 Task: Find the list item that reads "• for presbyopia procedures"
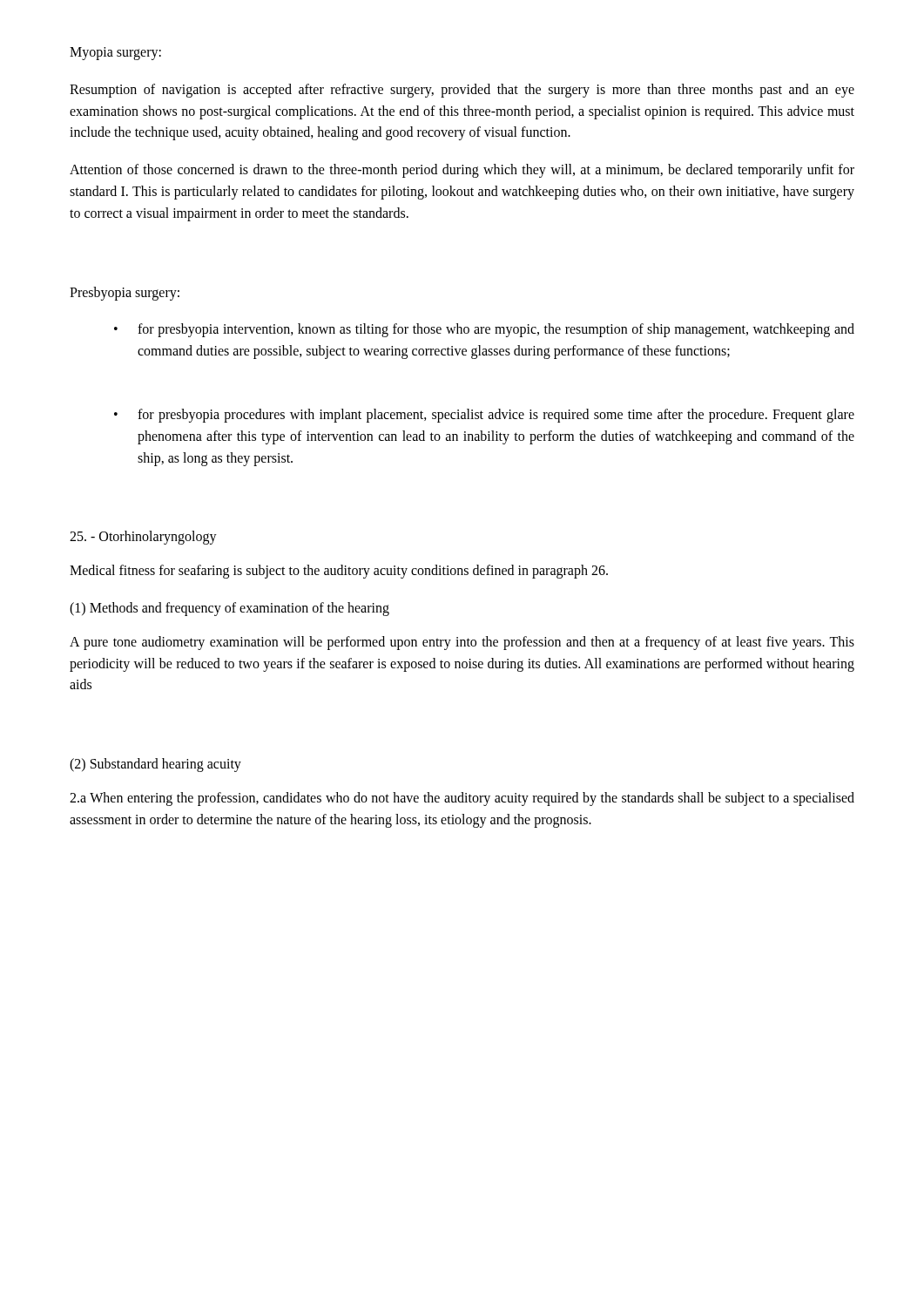point(479,437)
